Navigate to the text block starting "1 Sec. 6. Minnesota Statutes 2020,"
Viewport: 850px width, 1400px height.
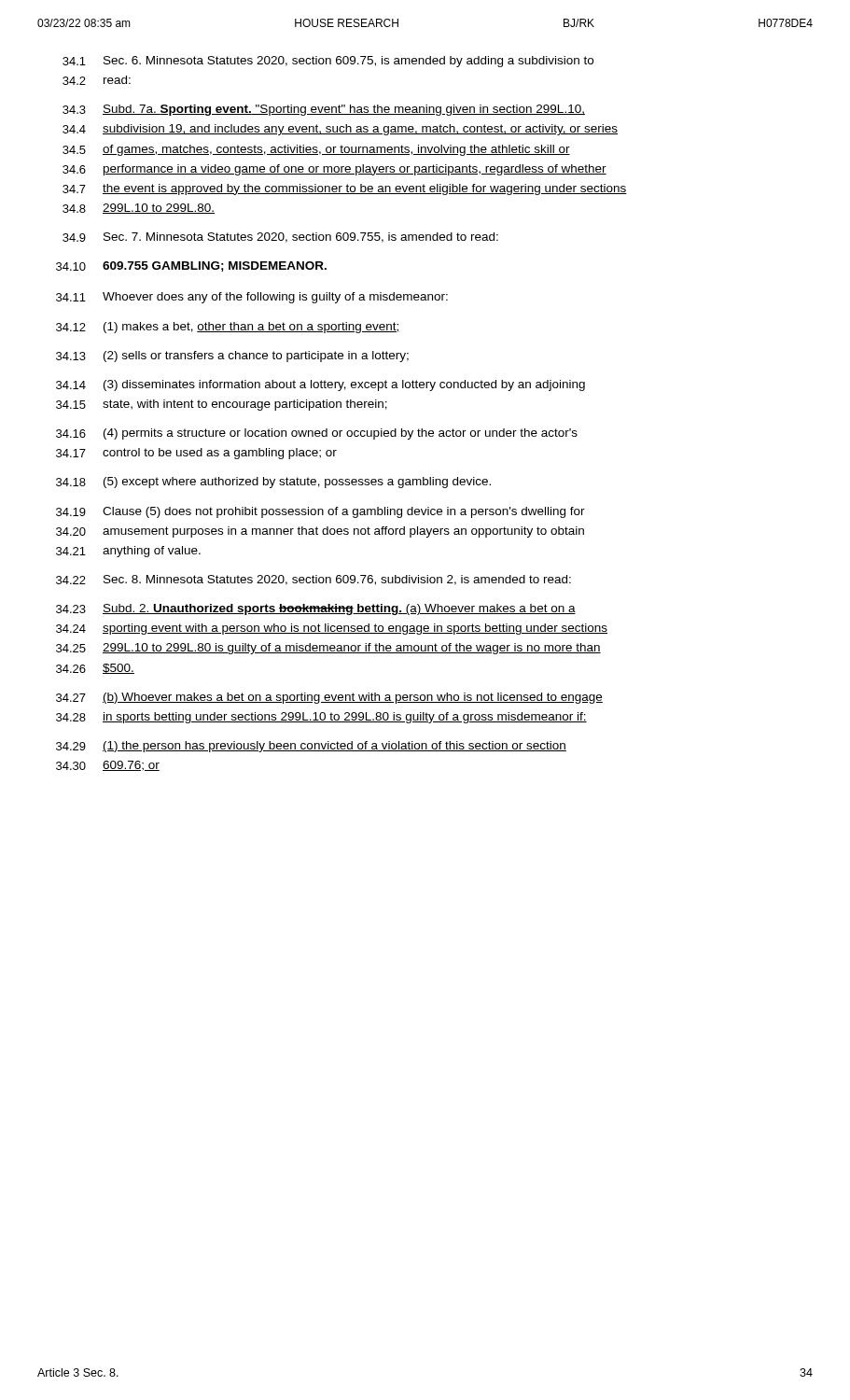tap(425, 61)
